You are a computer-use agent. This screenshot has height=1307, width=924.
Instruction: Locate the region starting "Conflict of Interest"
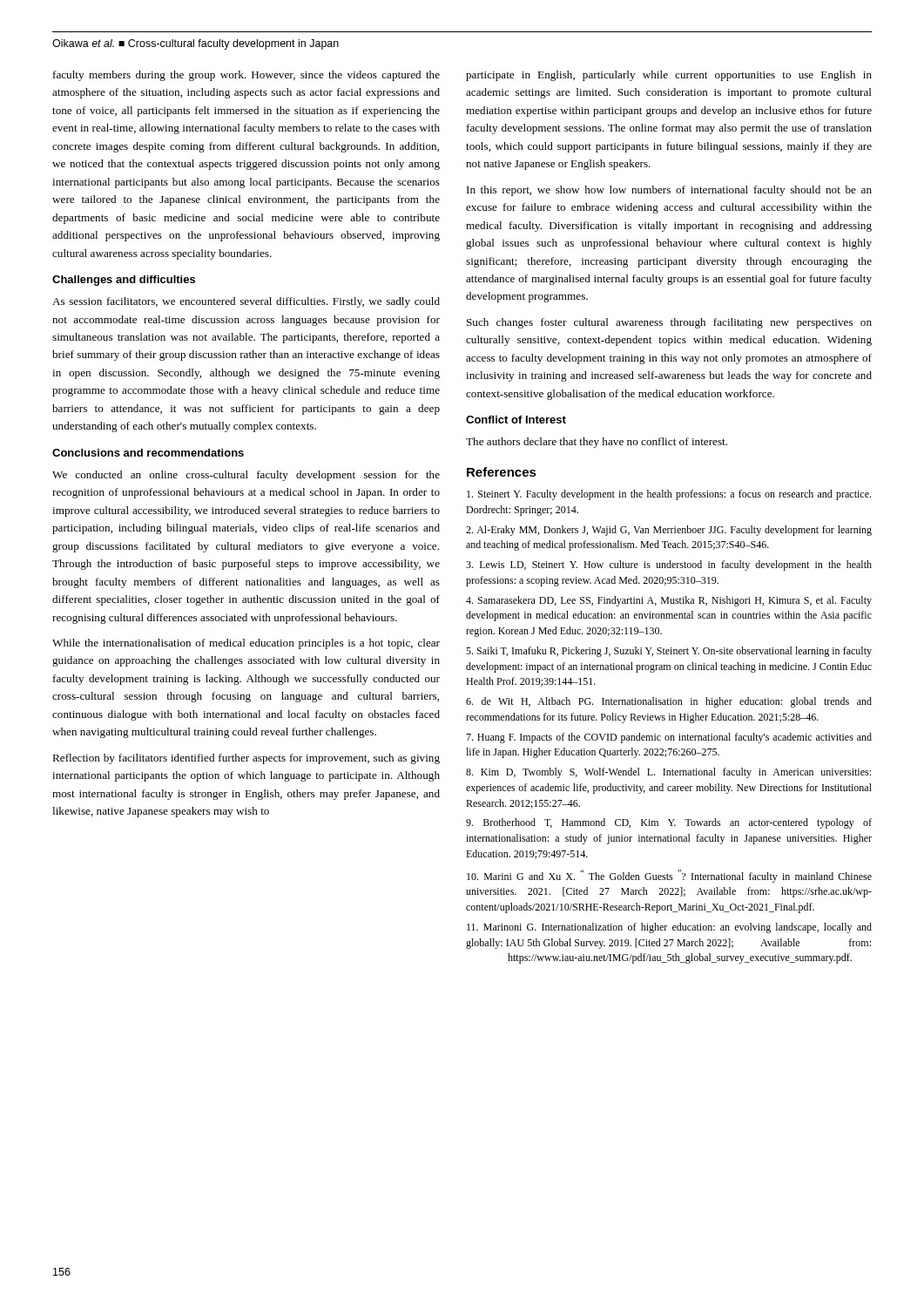(x=516, y=420)
